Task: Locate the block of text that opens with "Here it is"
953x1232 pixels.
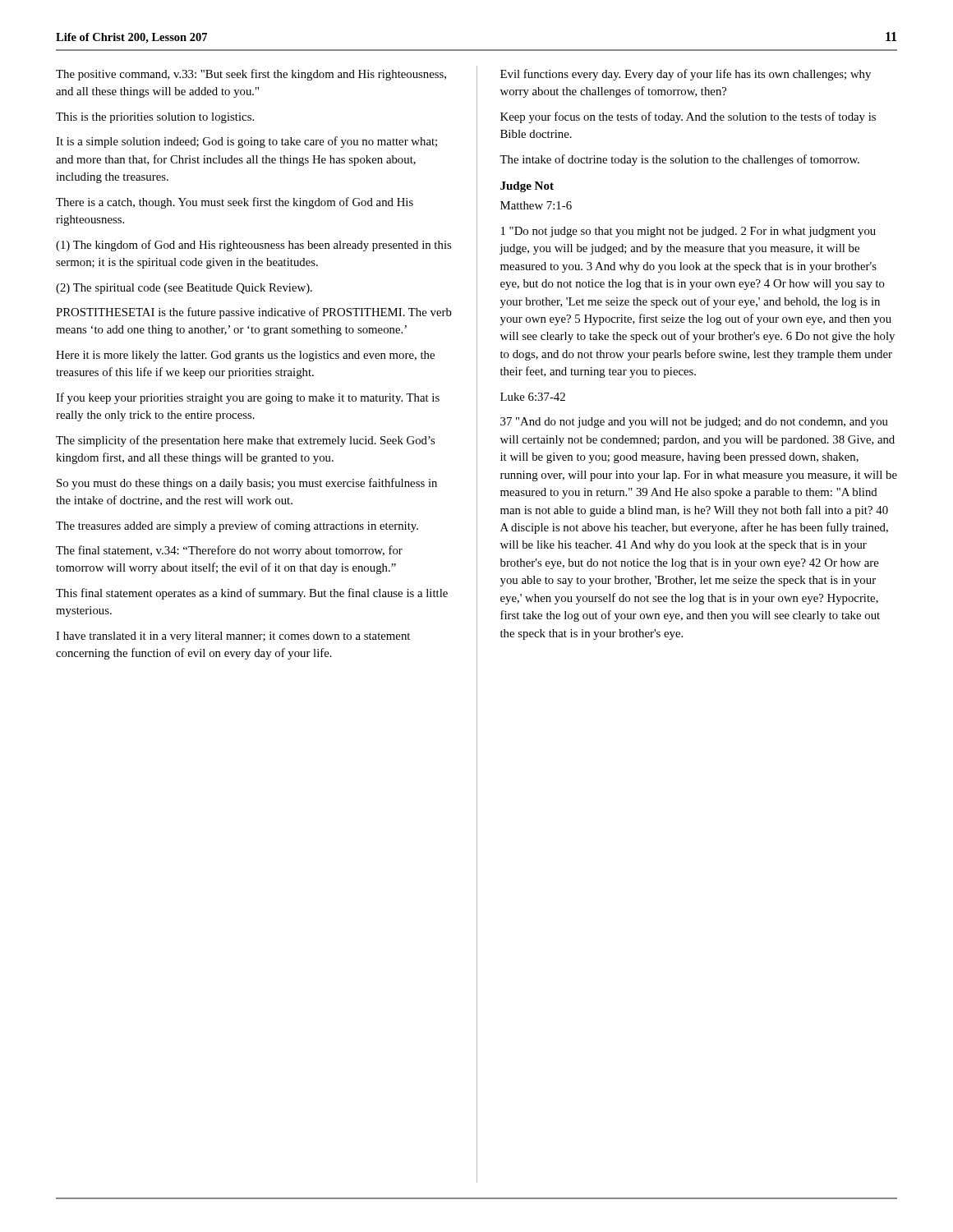Action: [x=245, y=364]
